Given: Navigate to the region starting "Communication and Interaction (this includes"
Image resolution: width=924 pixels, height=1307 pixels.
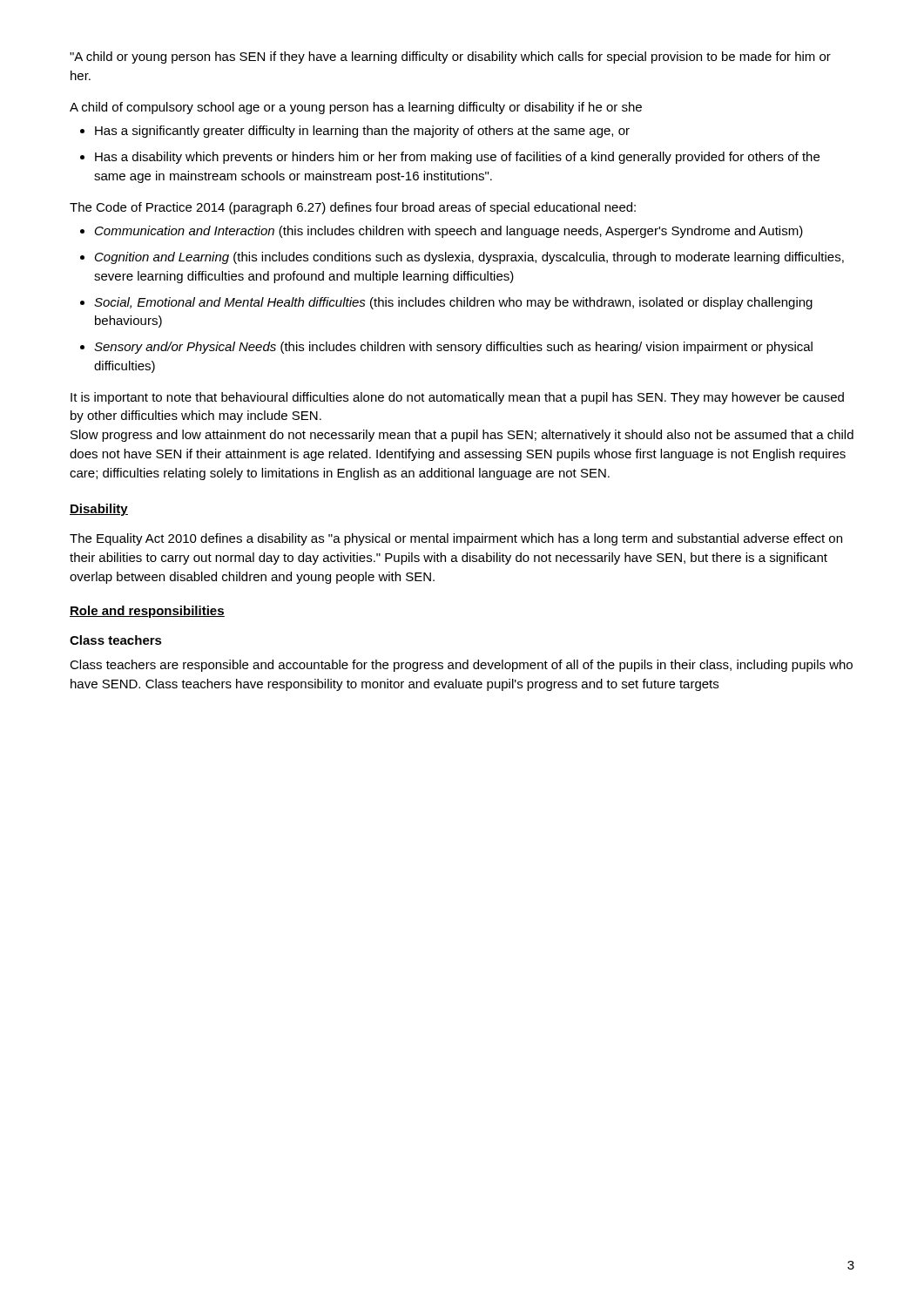Looking at the screenshot, I should coord(449,231).
